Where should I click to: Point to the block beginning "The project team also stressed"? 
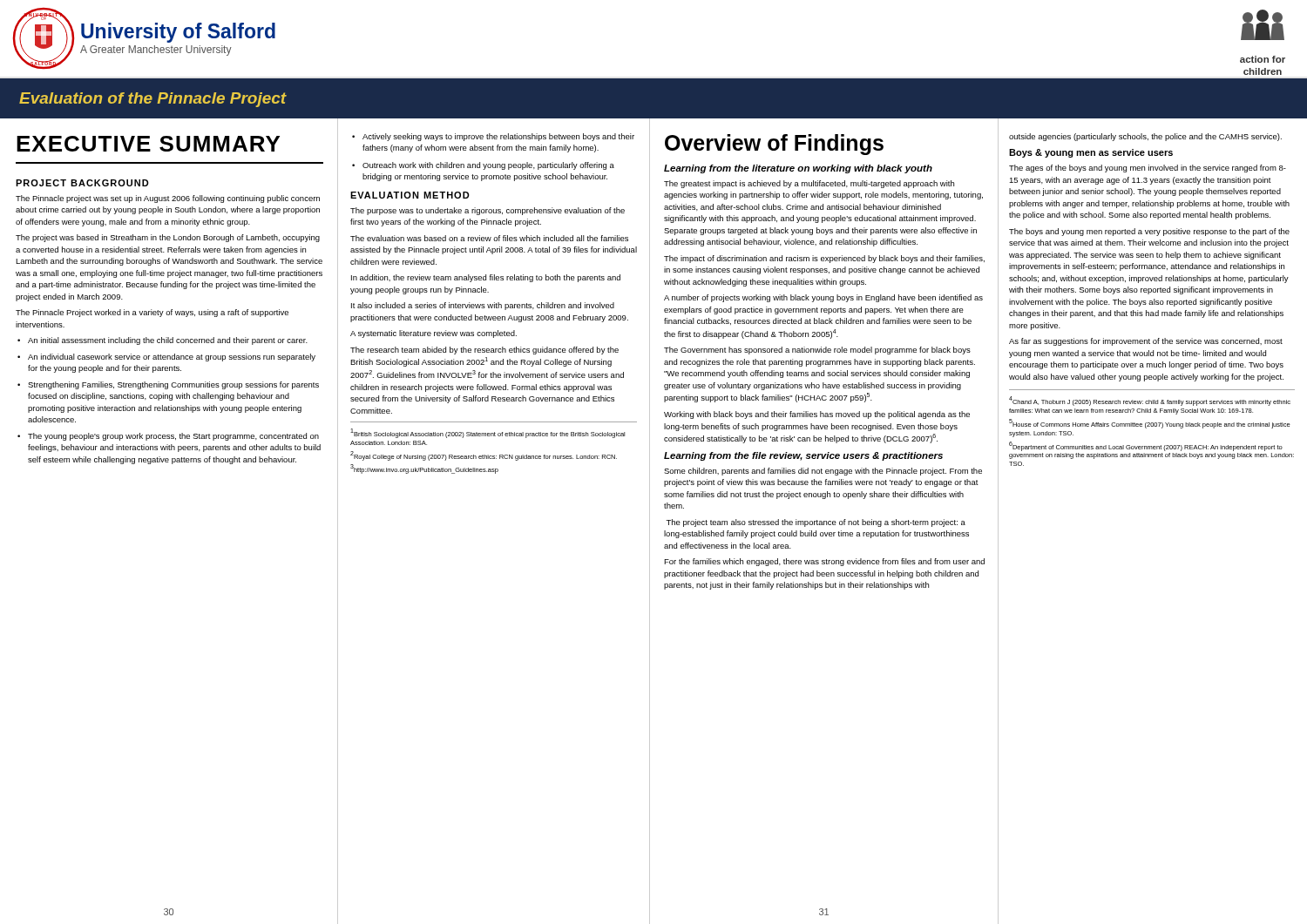click(817, 533)
